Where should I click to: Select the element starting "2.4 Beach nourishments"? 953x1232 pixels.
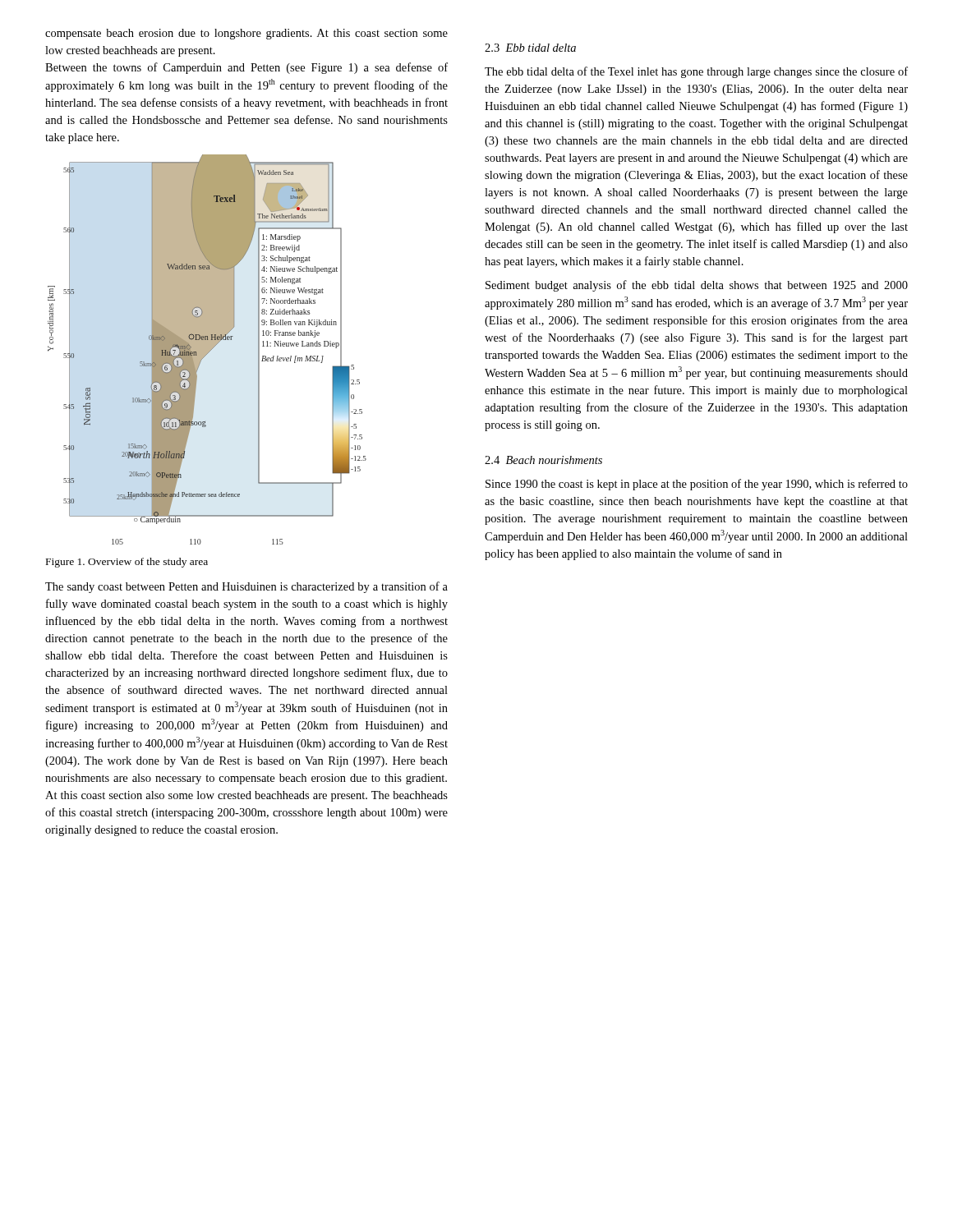[x=544, y=460]
